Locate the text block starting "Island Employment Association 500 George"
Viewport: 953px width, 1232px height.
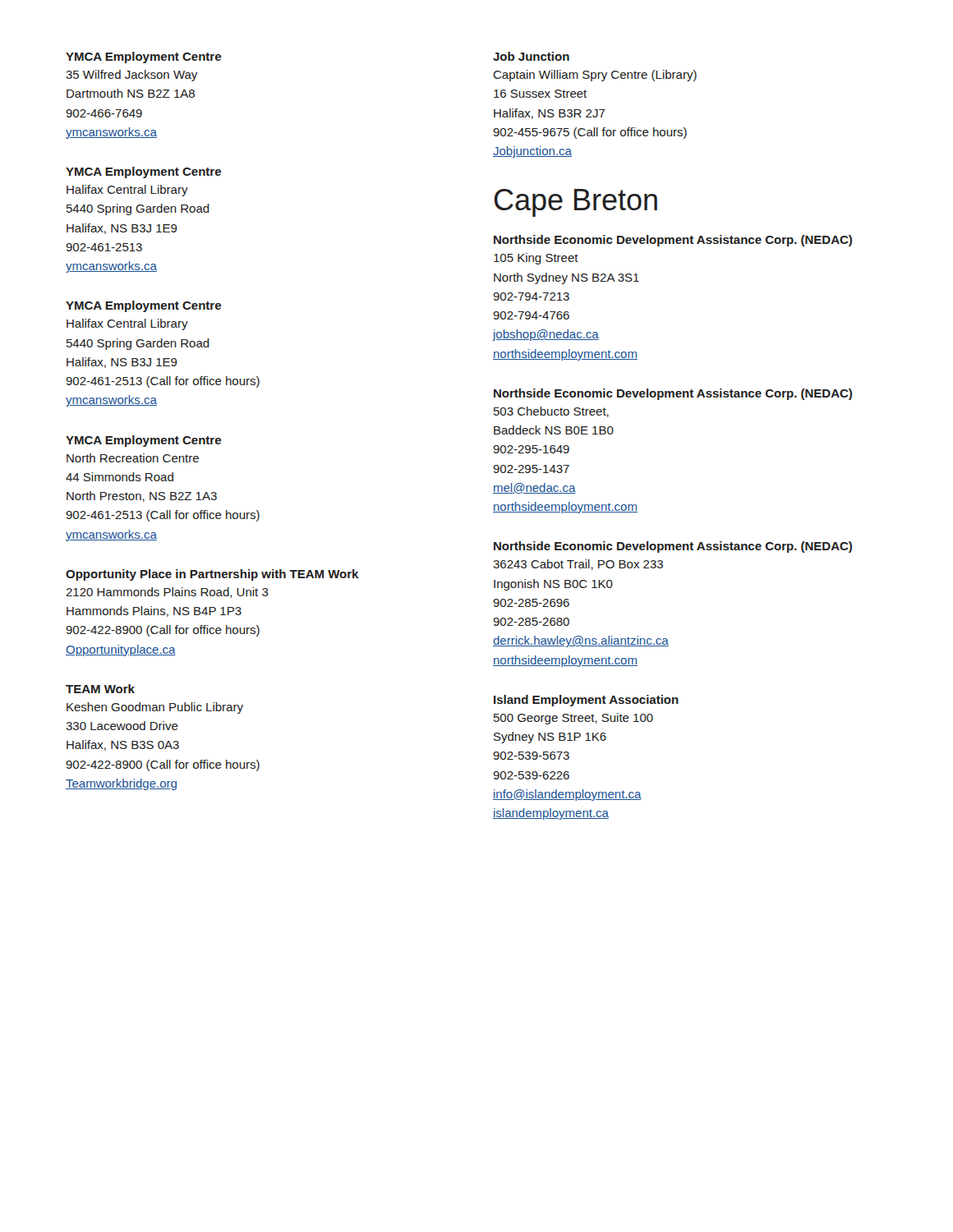[x=586, y=701]
